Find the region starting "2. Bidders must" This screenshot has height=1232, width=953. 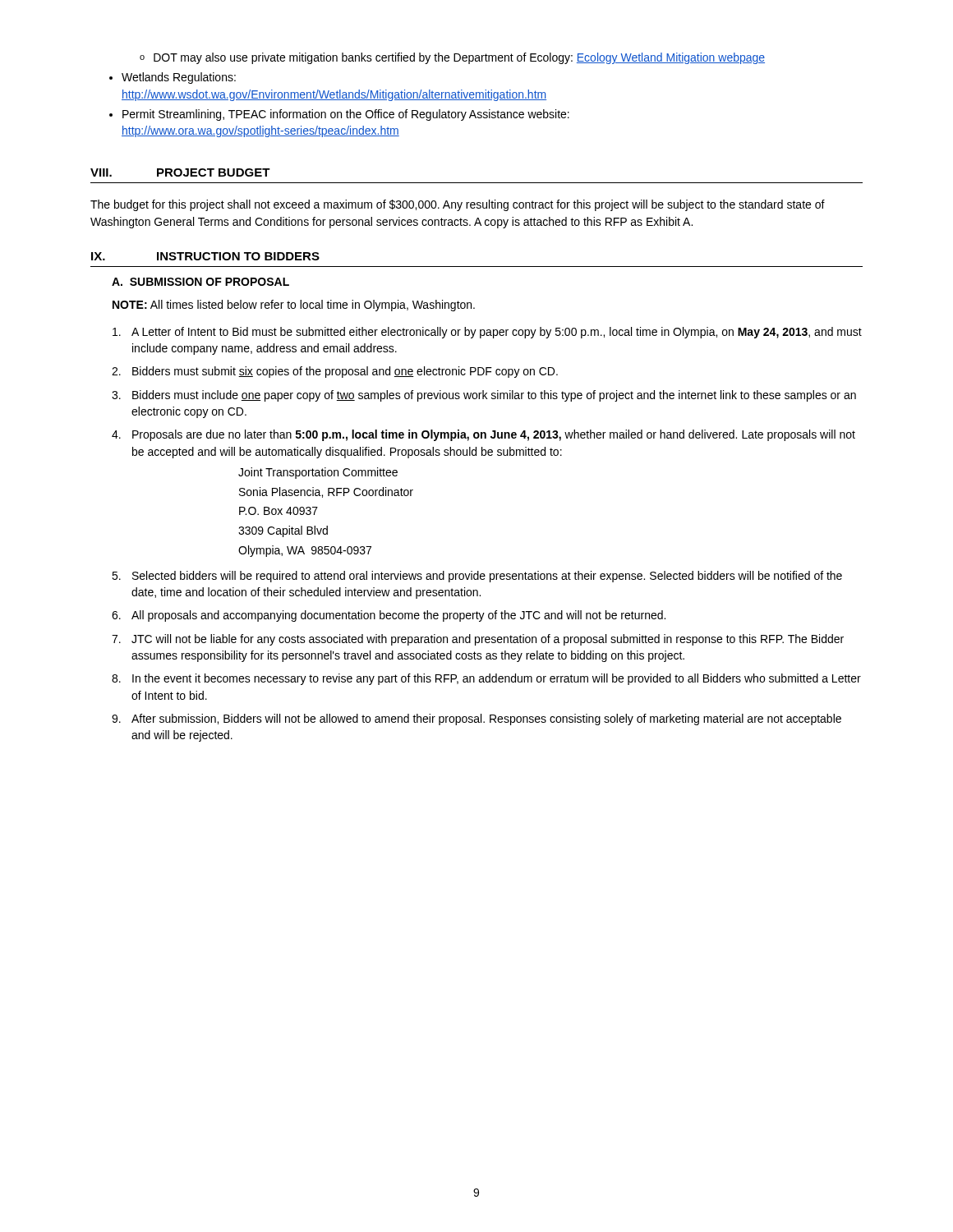click(335, 372)
